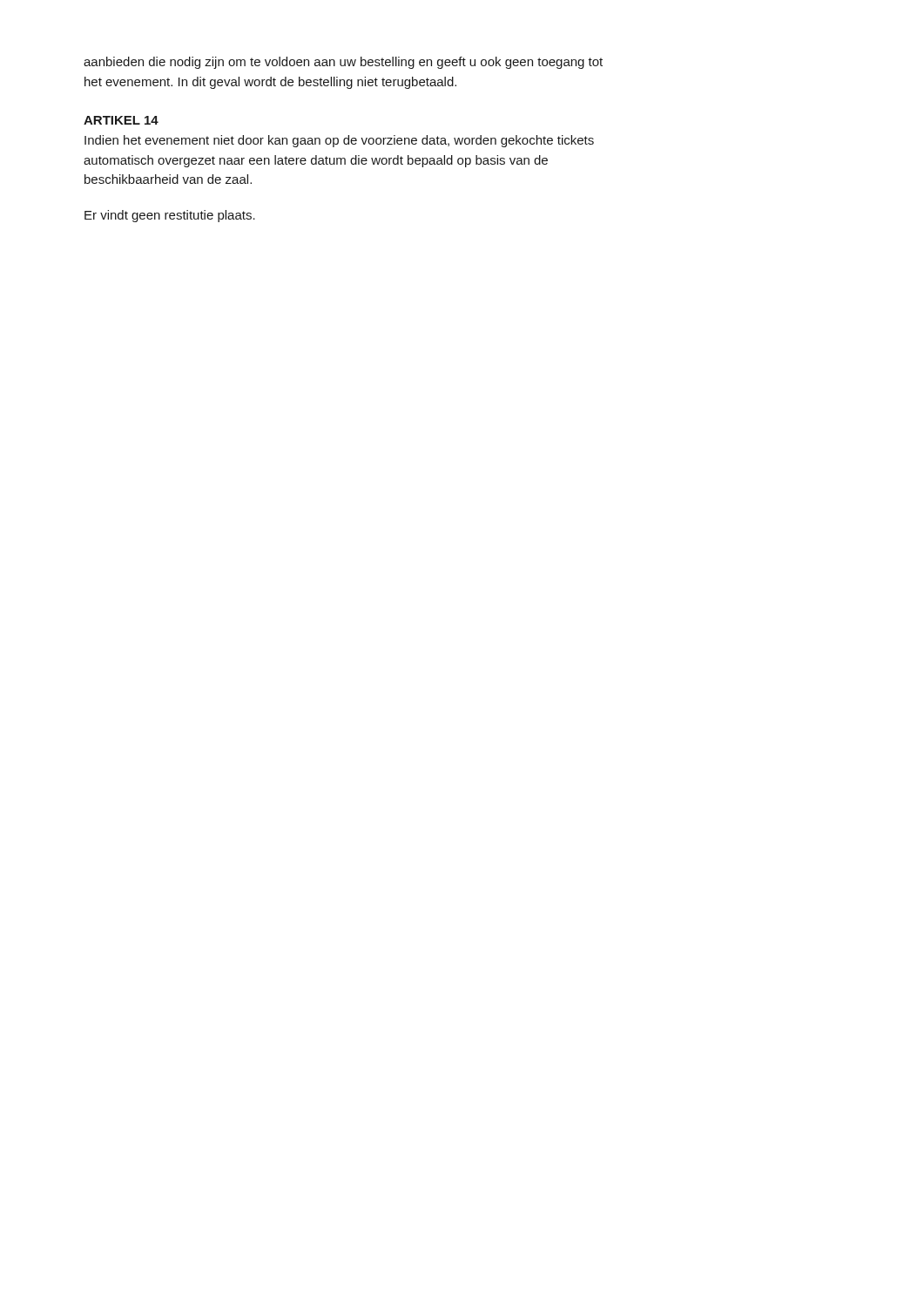924x1307 pixels.
Task: Click on the text block that reads "aanbieden die nodig zijn om"
Action: (343, 71)
